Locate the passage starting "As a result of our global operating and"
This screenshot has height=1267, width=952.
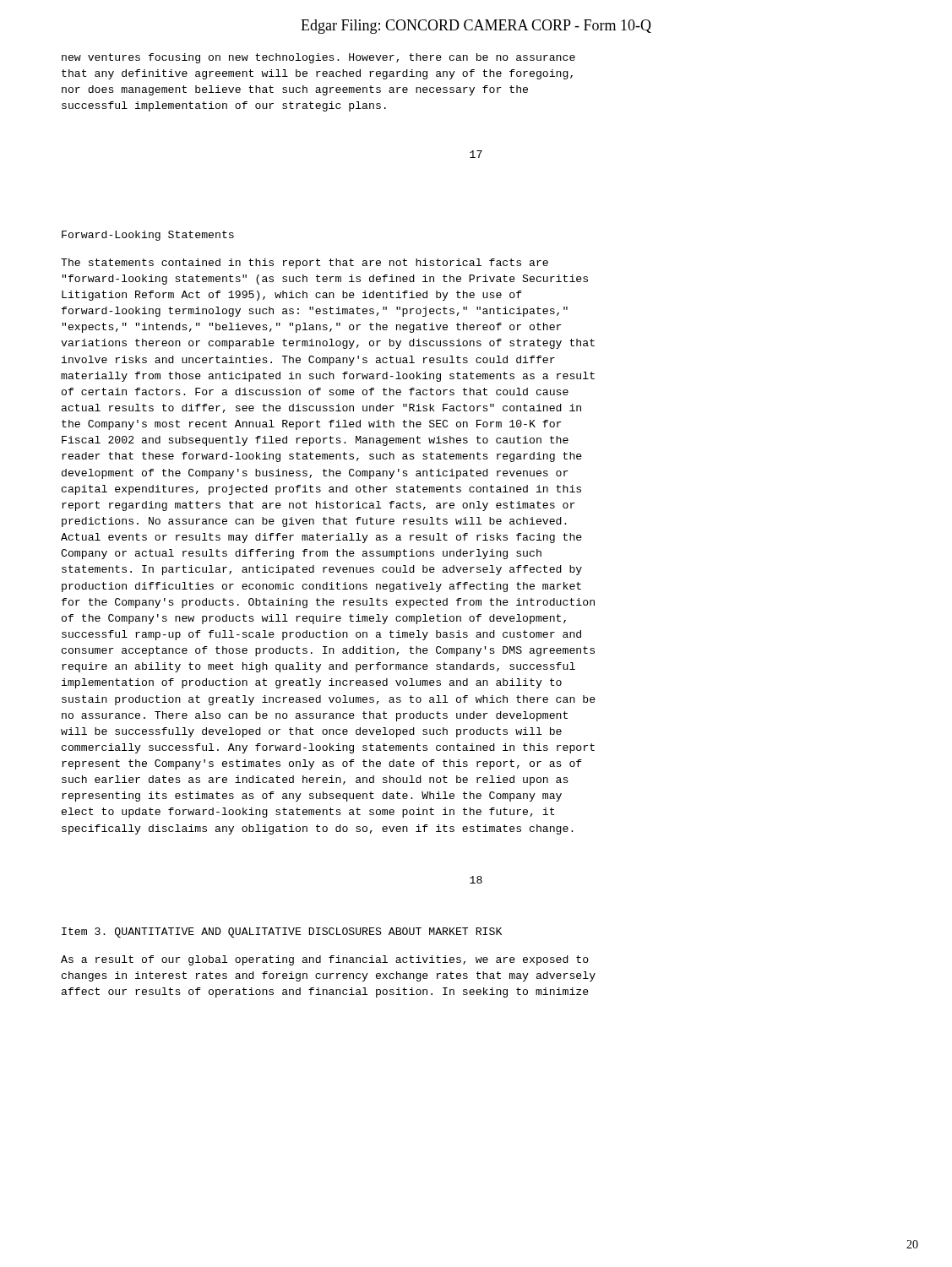pyautogui.click(x=476, y=976)
